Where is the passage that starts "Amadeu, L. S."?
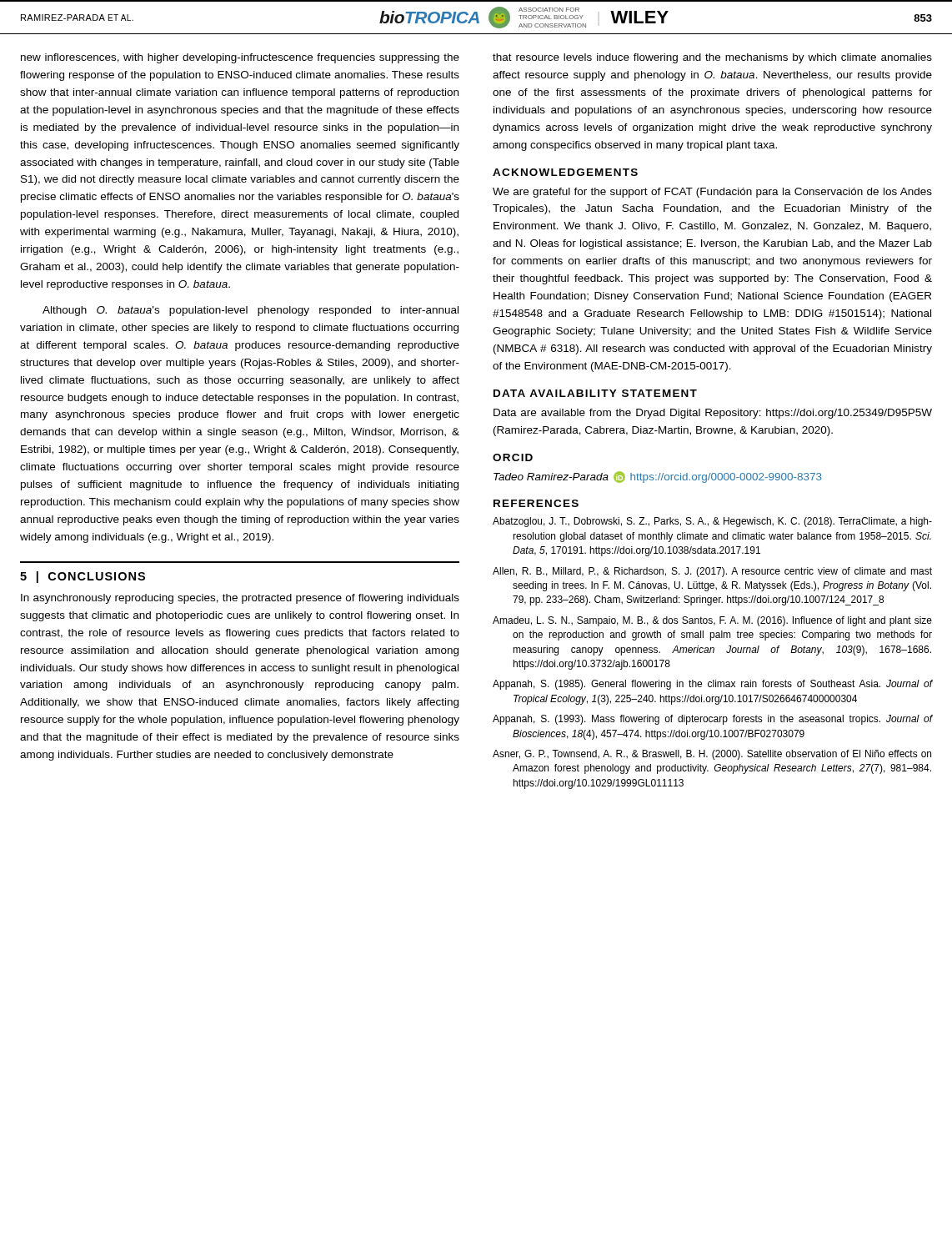This screenshot has height=1251, width=952. tap(712, 642)
